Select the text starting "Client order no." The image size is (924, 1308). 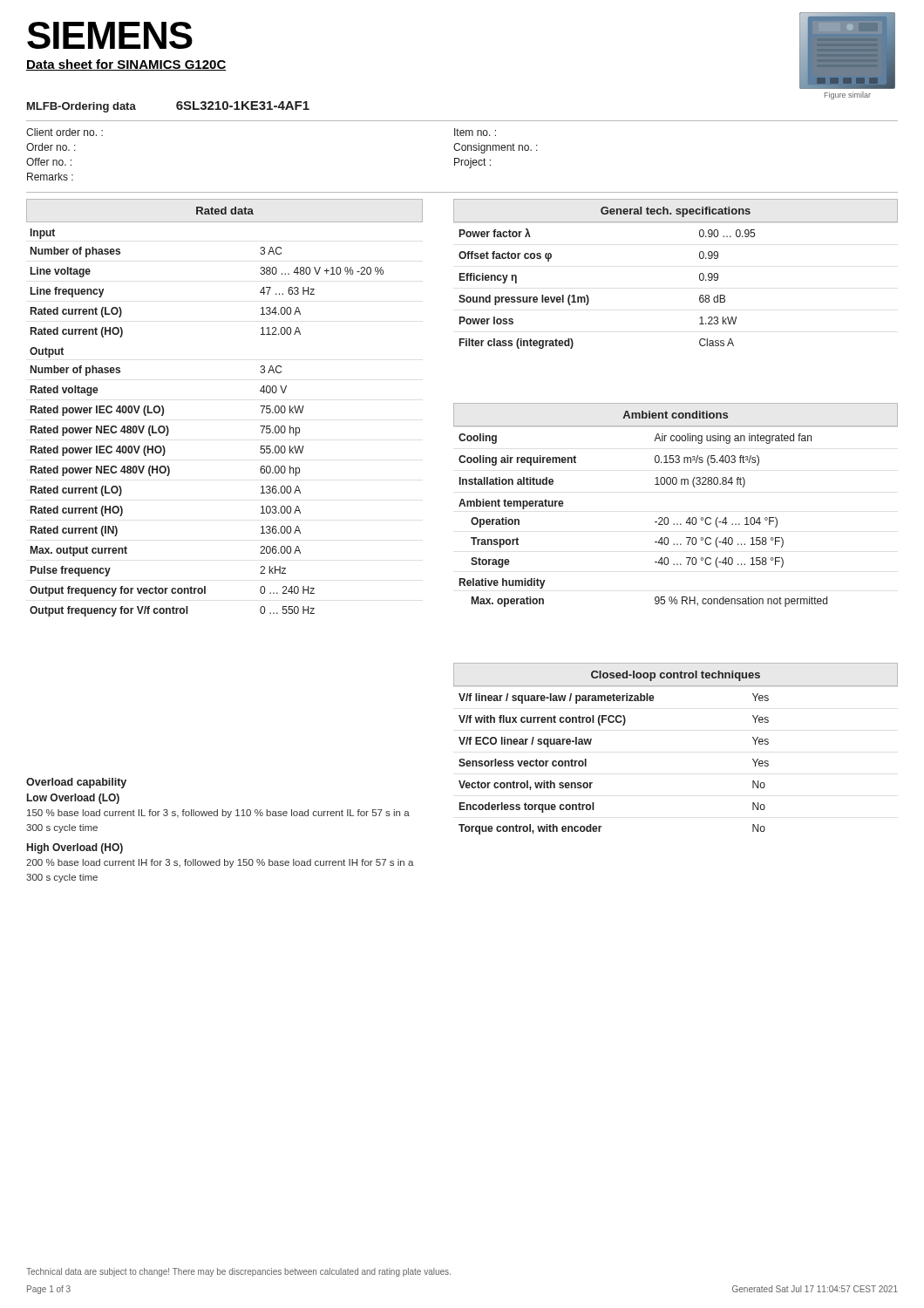pyautogui.click(x=65, y=132)
